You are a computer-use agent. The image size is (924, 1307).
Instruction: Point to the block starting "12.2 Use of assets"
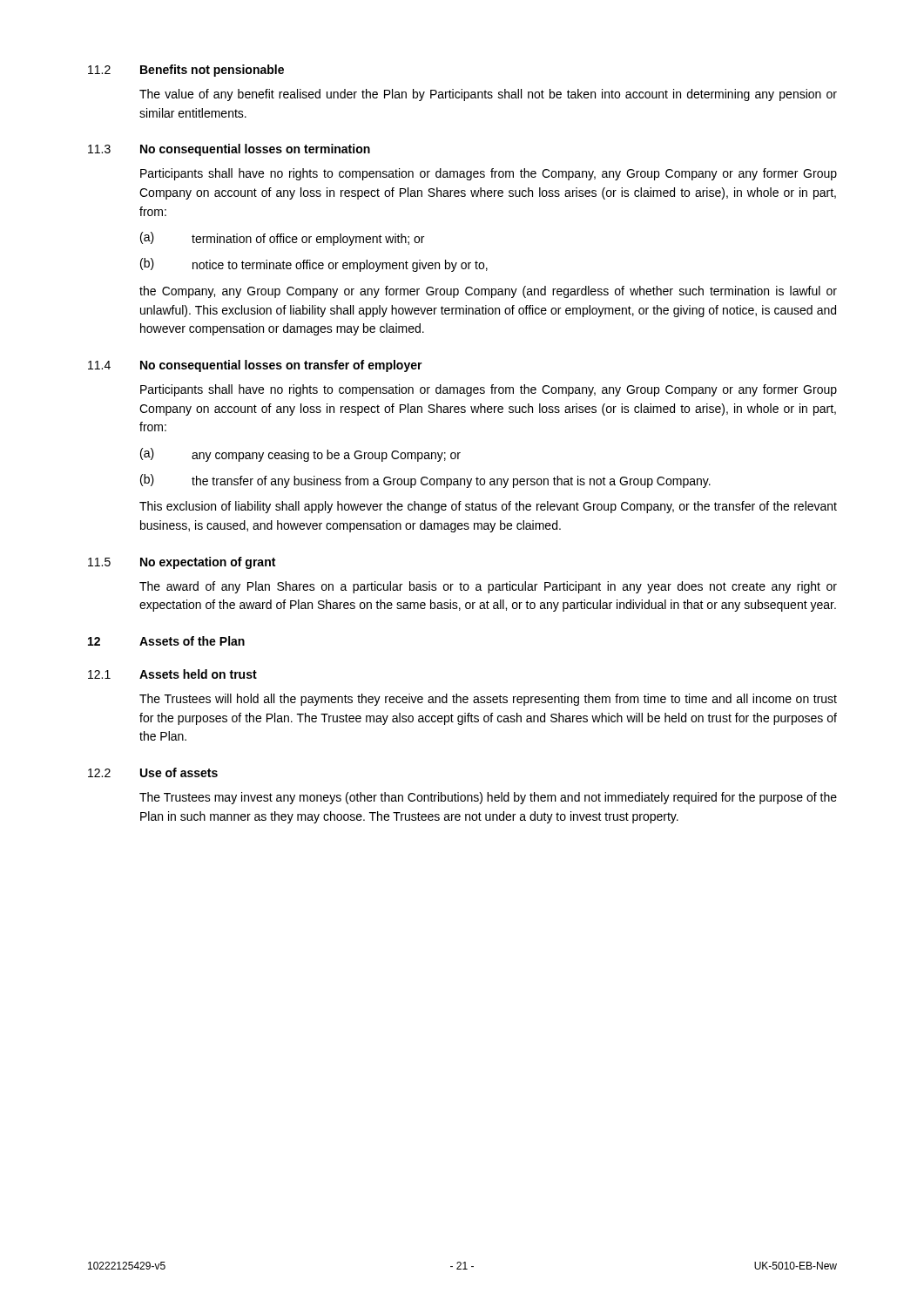point(153,773)
